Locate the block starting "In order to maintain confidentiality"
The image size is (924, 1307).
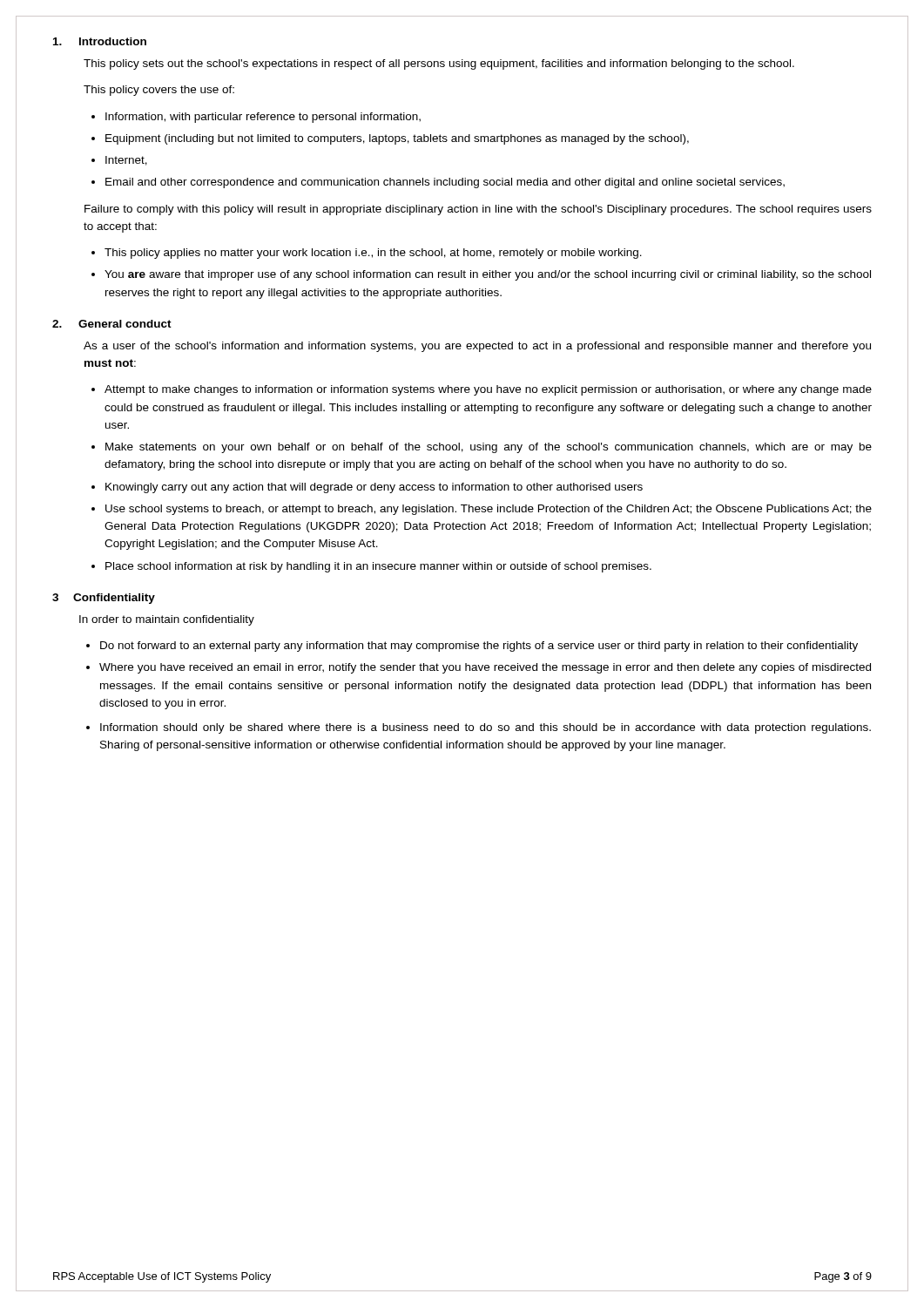167,620
